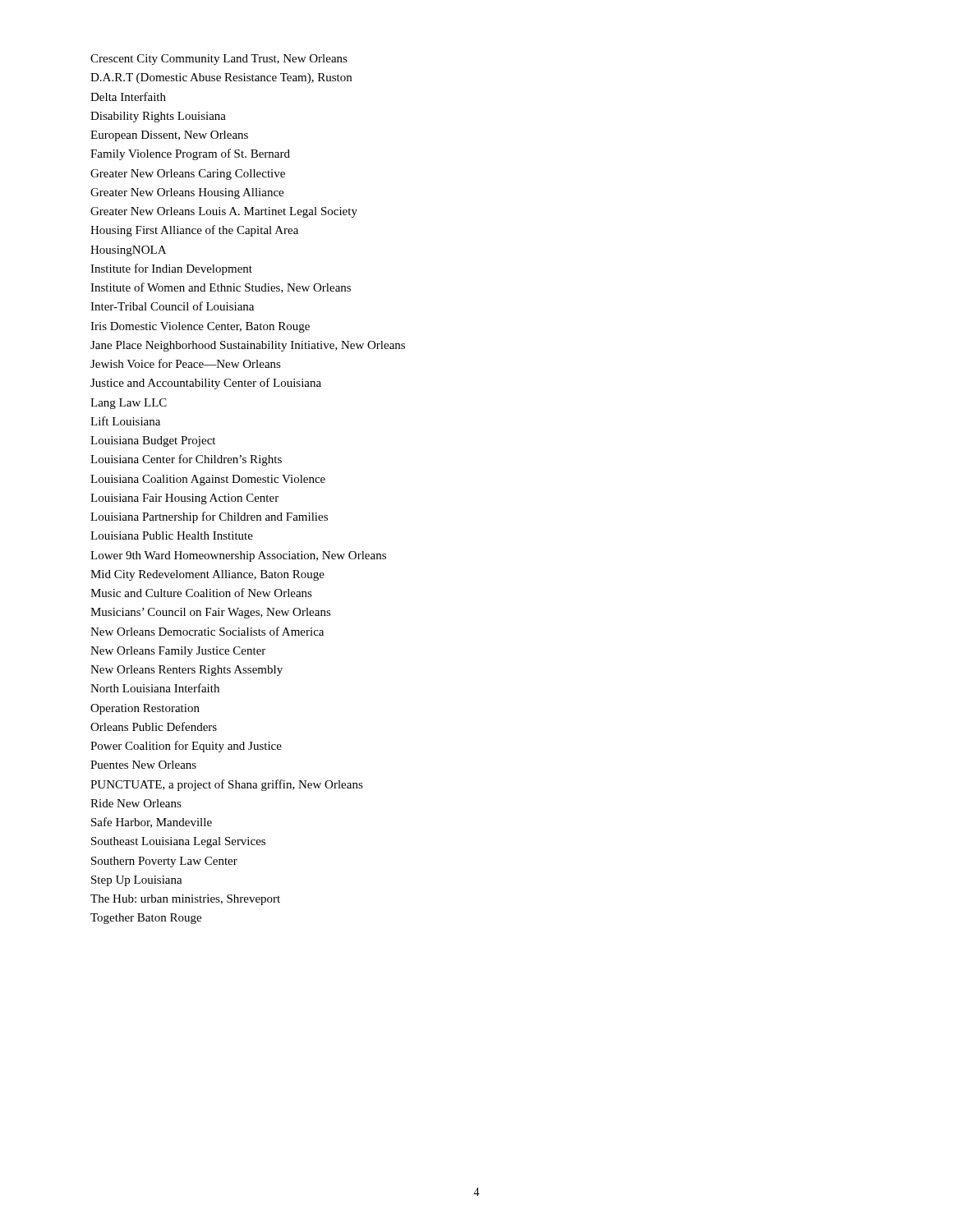Navigate to the region starting "Lift Louisiana"

[x=125, y=421]
